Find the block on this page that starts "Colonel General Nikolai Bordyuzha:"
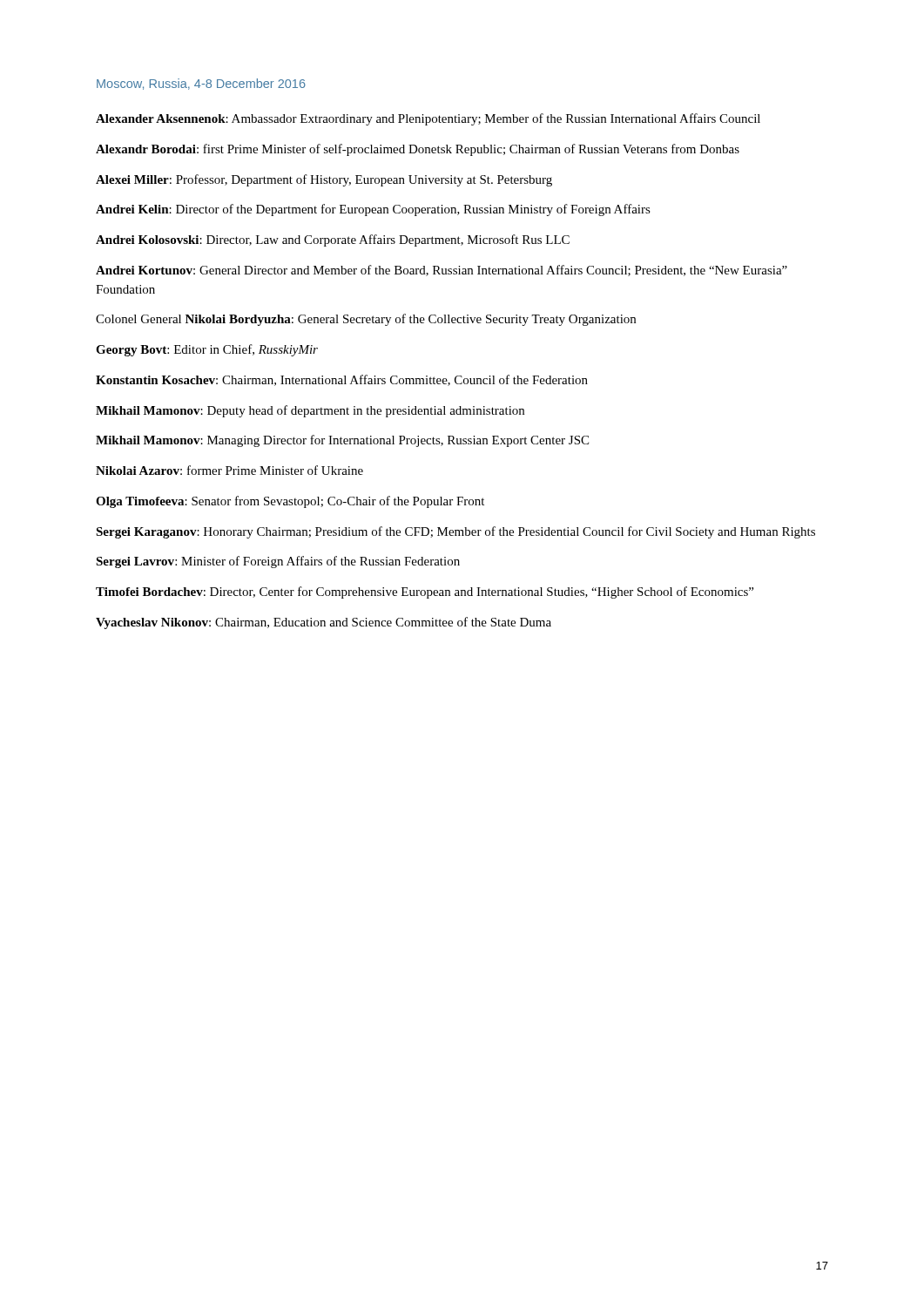 click(x=366, y=319)
